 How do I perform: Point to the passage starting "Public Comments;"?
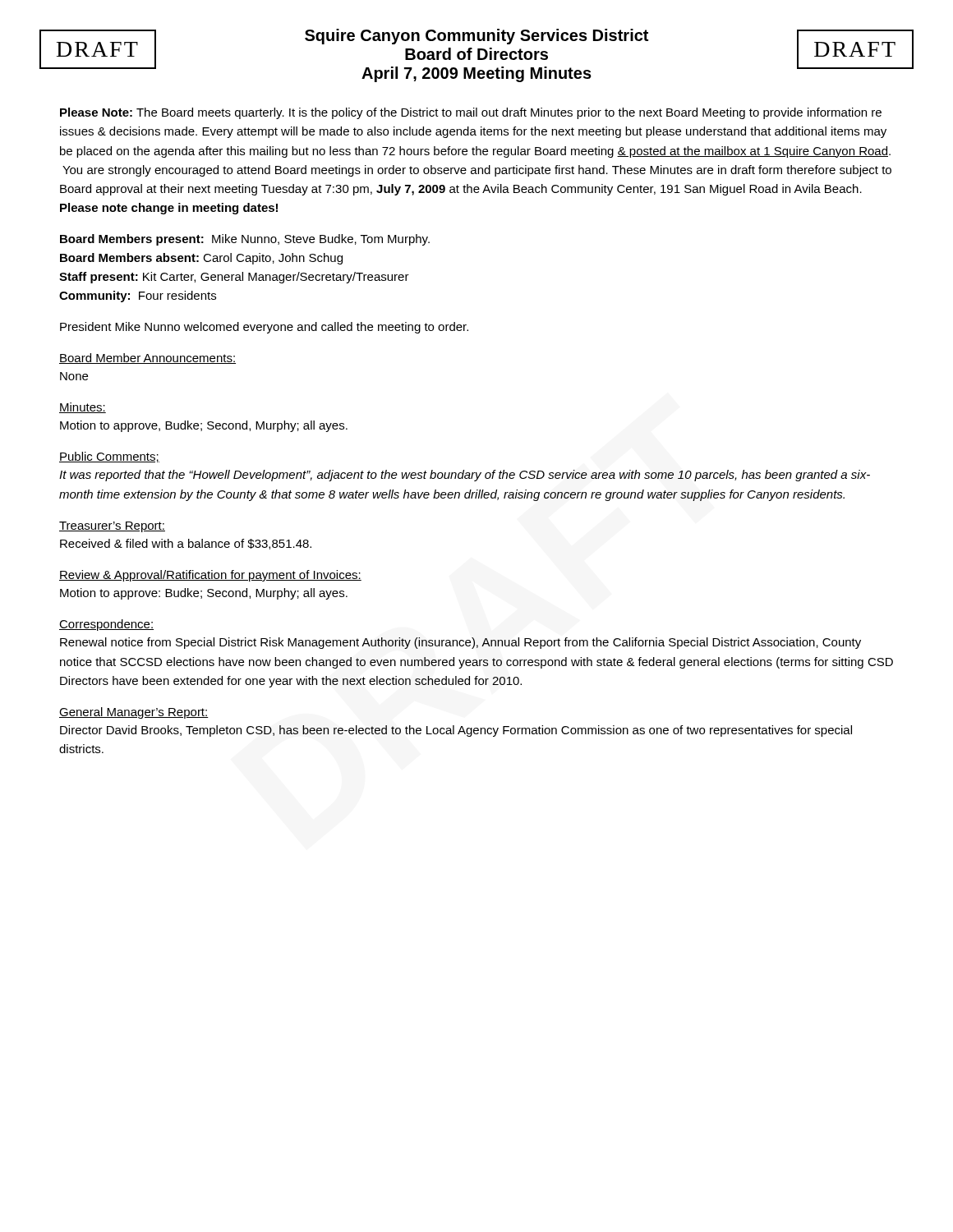tap(109, 457)
